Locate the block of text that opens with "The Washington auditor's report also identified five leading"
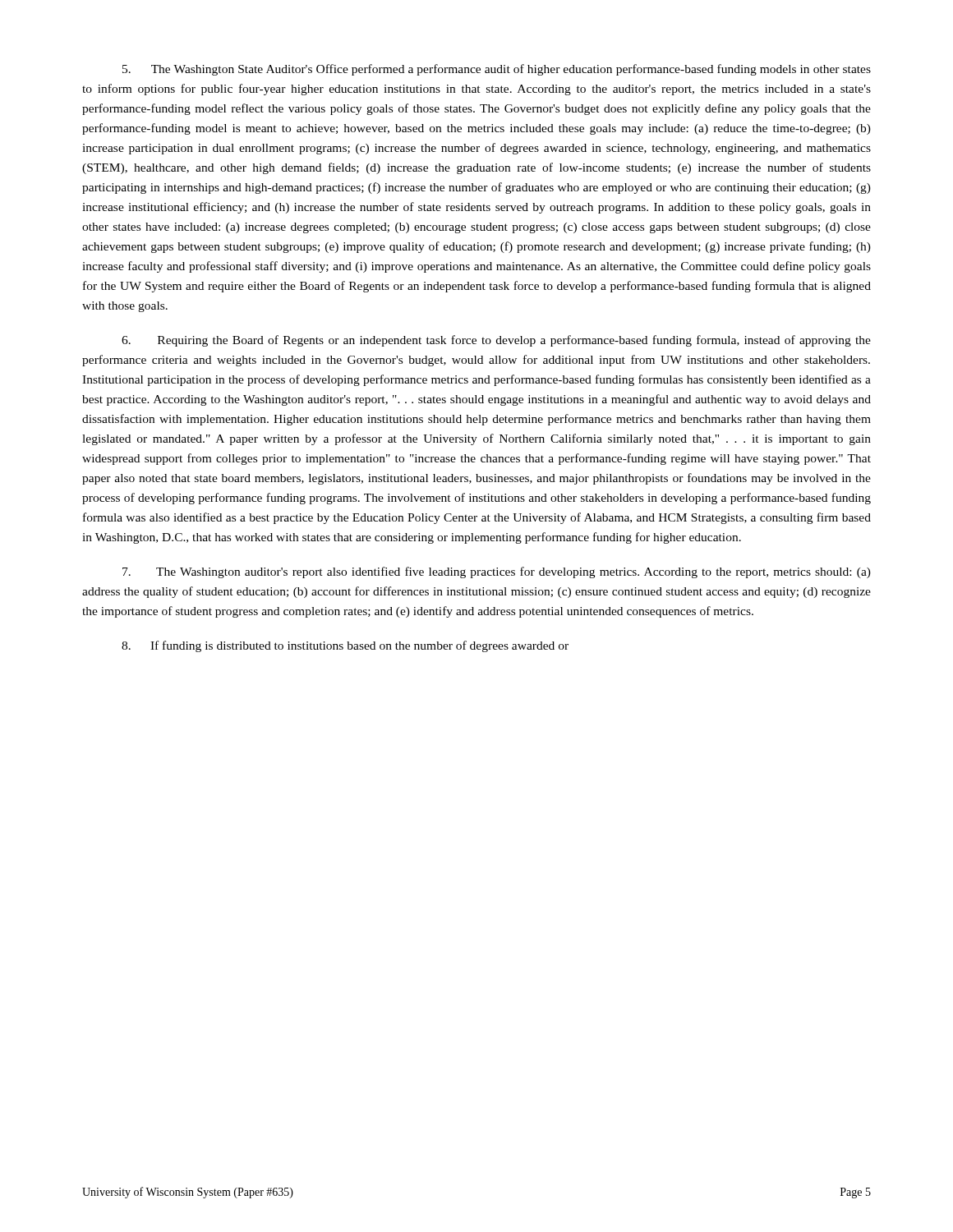The width and height of the screenshot is (953, 1232). [476, 591]
